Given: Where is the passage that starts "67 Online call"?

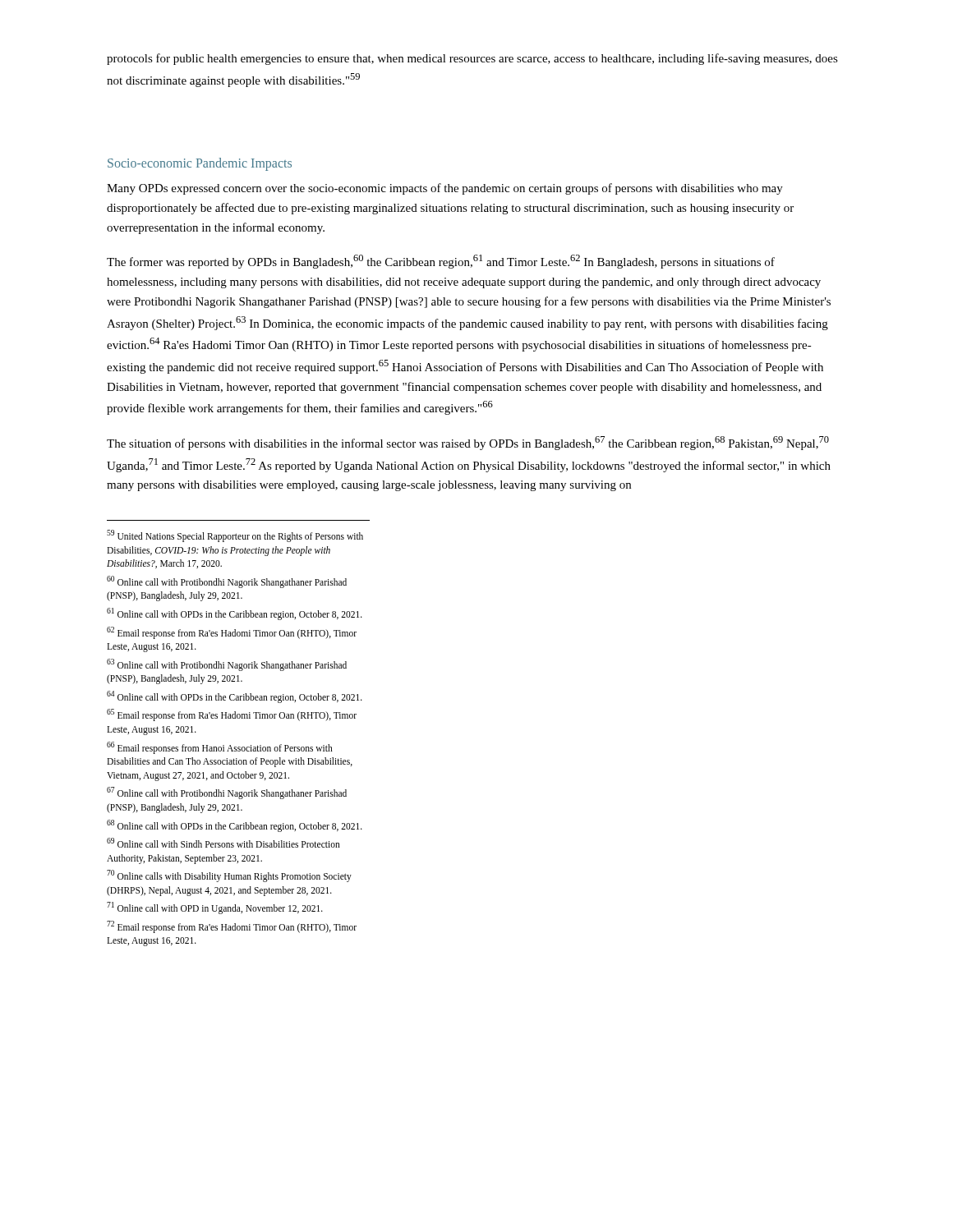Looking at the screenshot, I should [227, 799].
